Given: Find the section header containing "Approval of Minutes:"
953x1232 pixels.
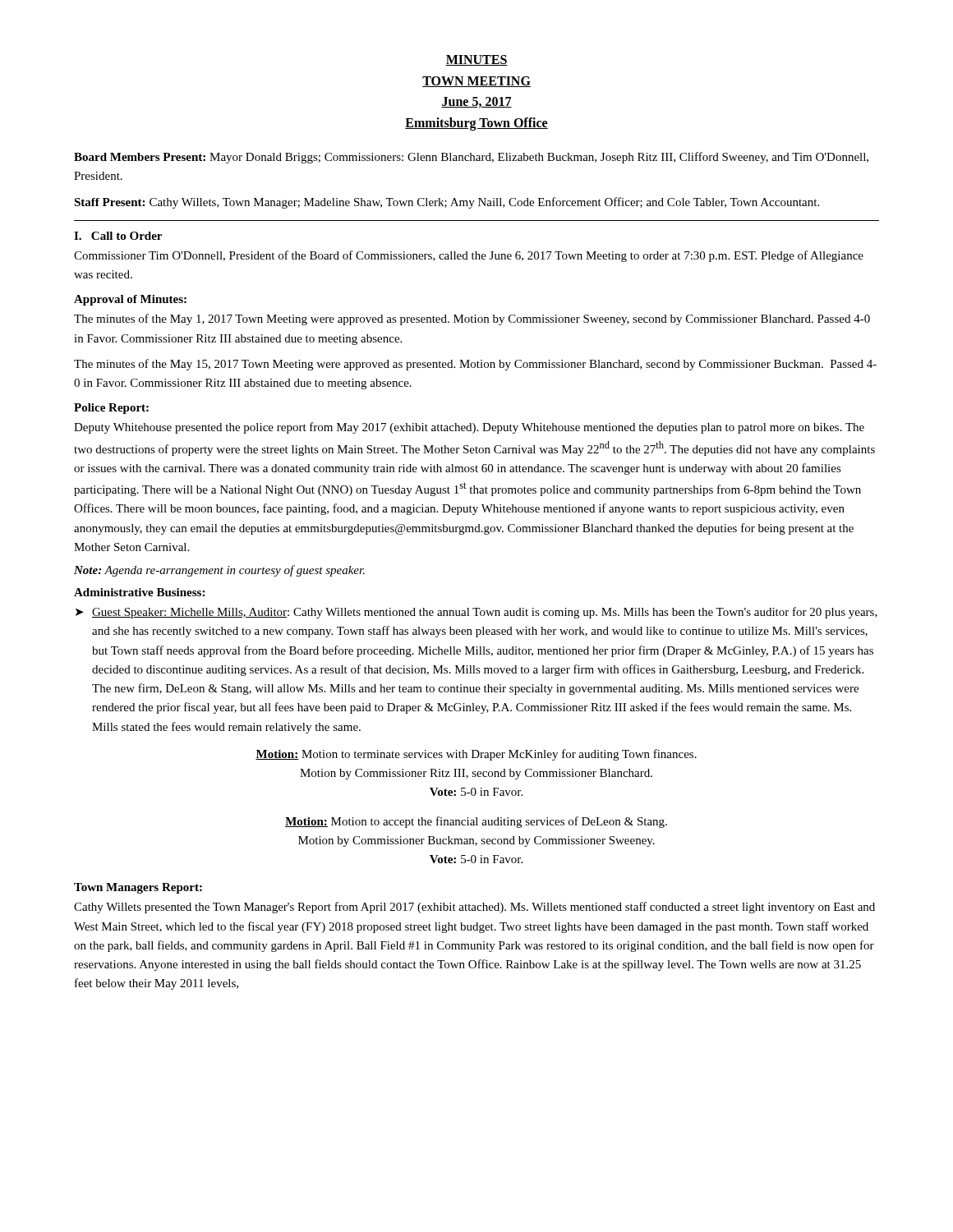Looking at the screenshot, I should click(x=131, y=299).
